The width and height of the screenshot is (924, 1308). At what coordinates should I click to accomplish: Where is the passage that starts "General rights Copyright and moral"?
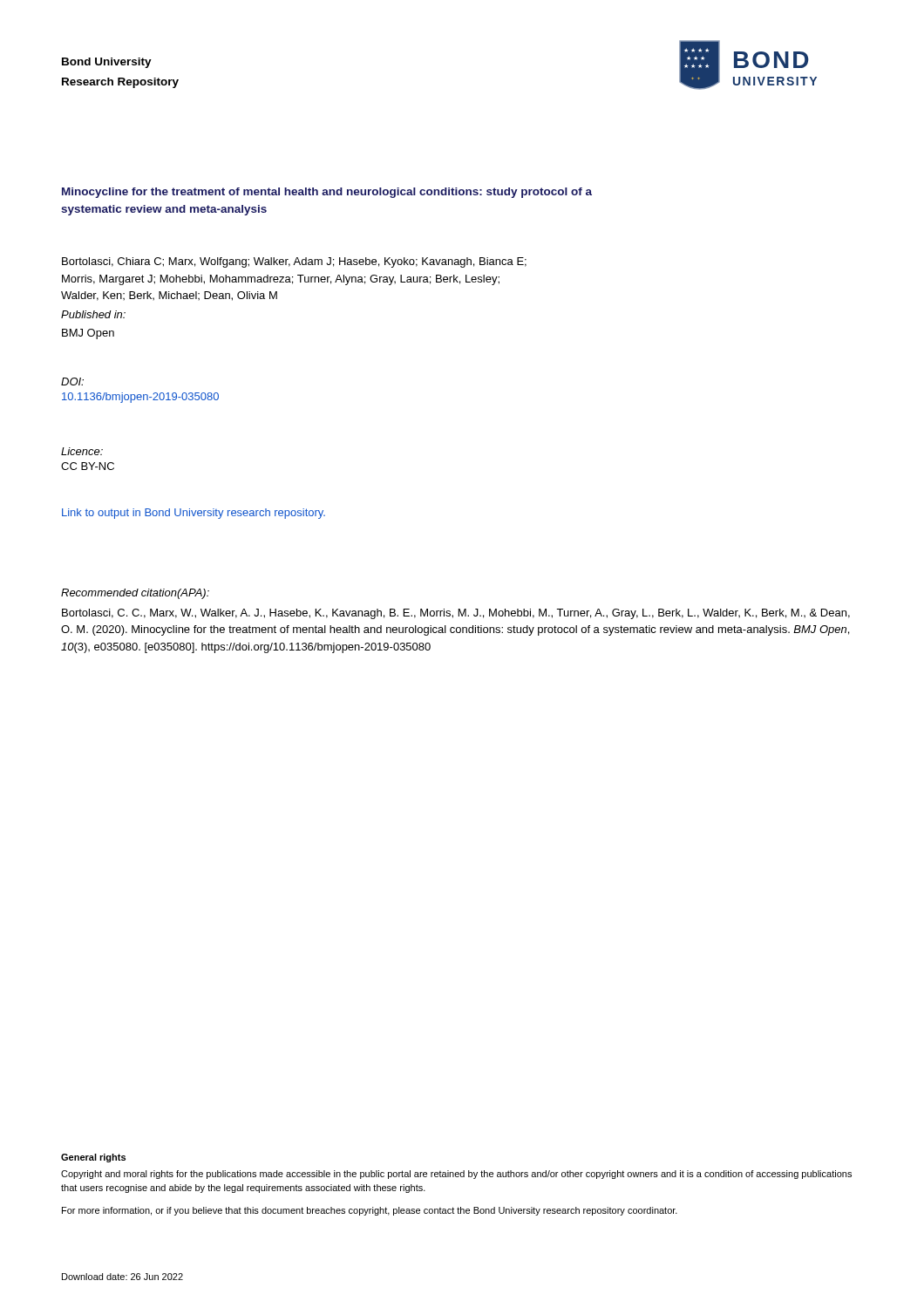[x=462, y=1185]
